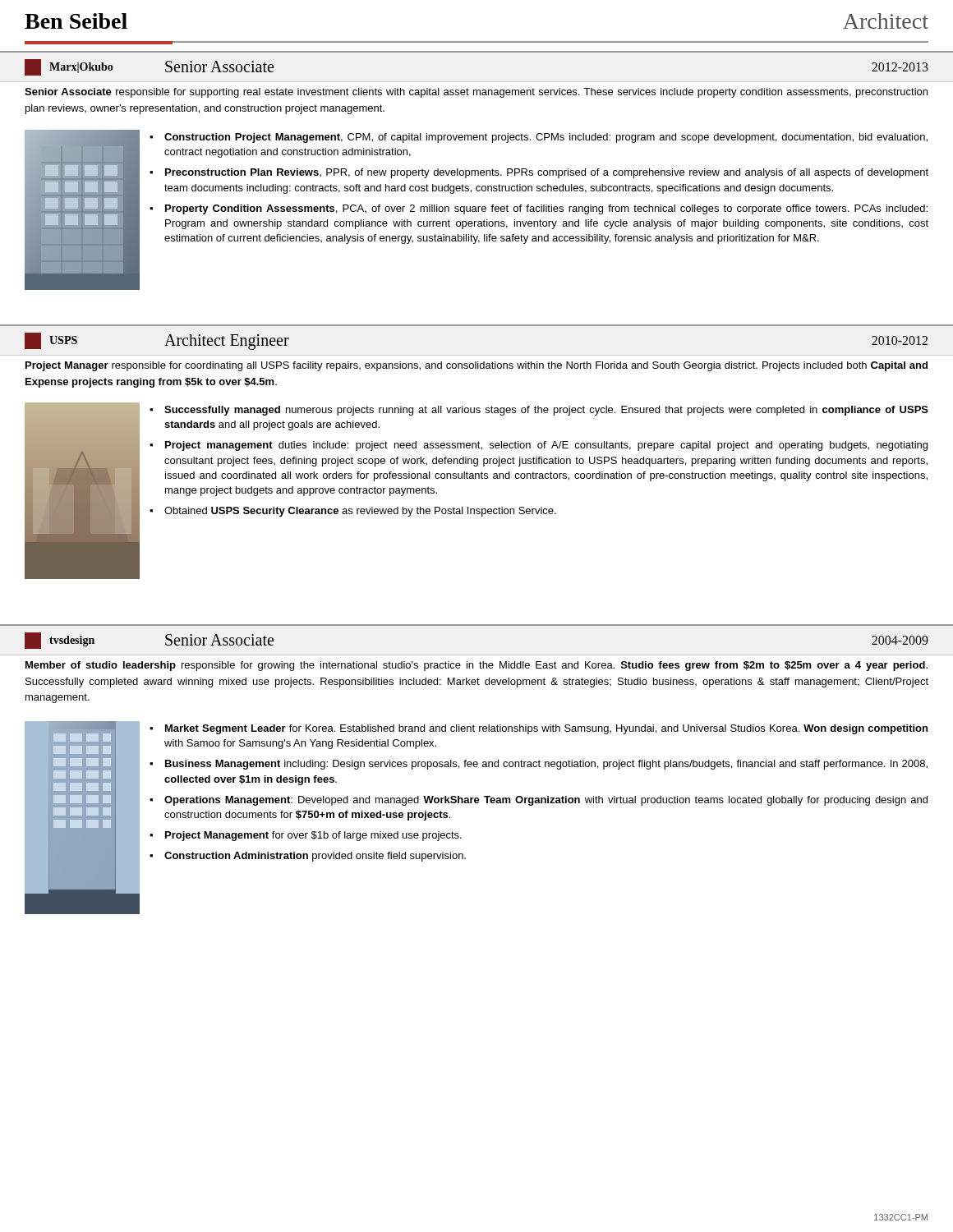Find the list item that says "▪ Property Condition Assessments, PCA, of over"
The height and width of the screenshot is (1232, 953).
(539, 223)
